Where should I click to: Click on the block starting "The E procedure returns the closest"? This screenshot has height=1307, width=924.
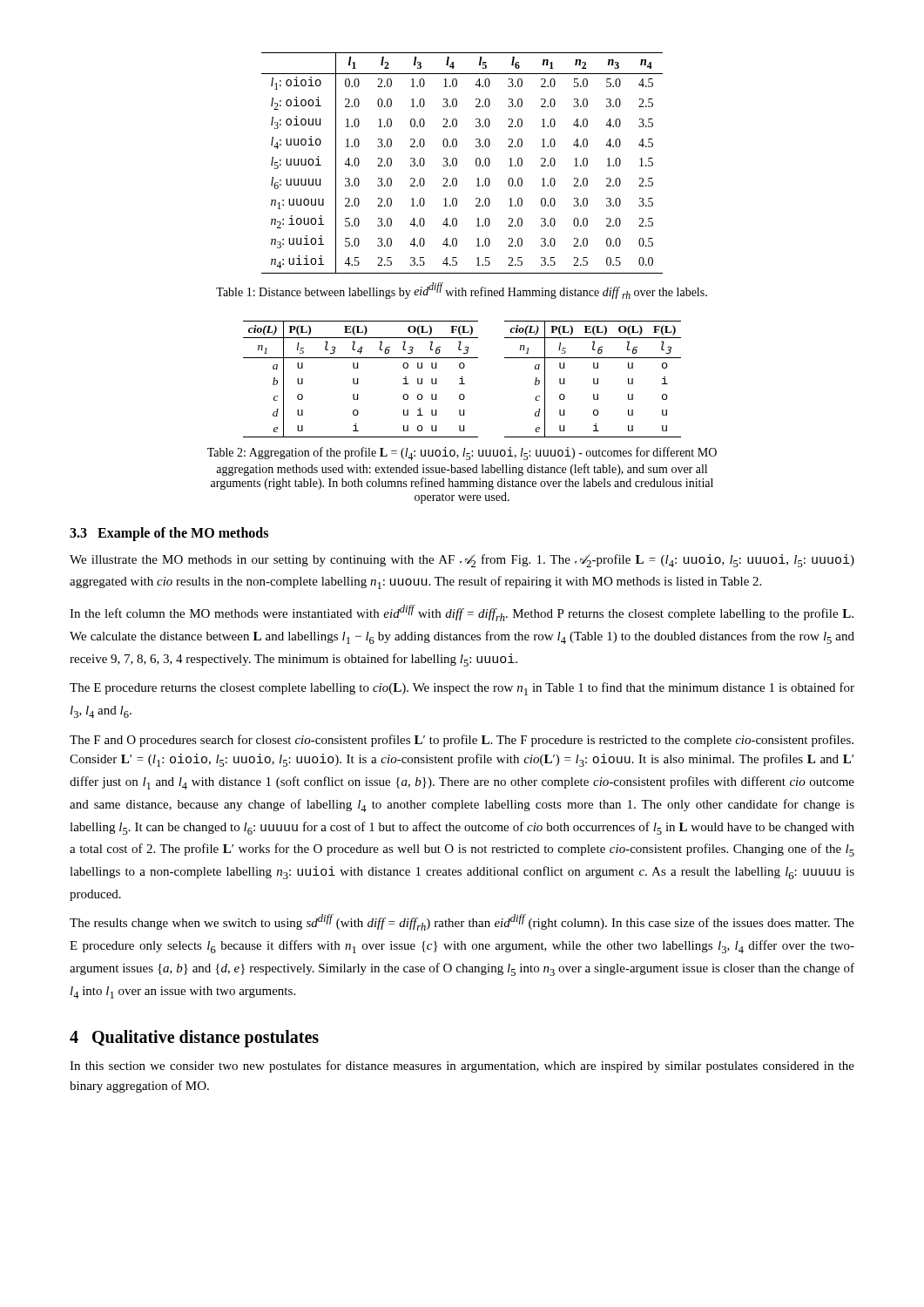coord(462,701)
